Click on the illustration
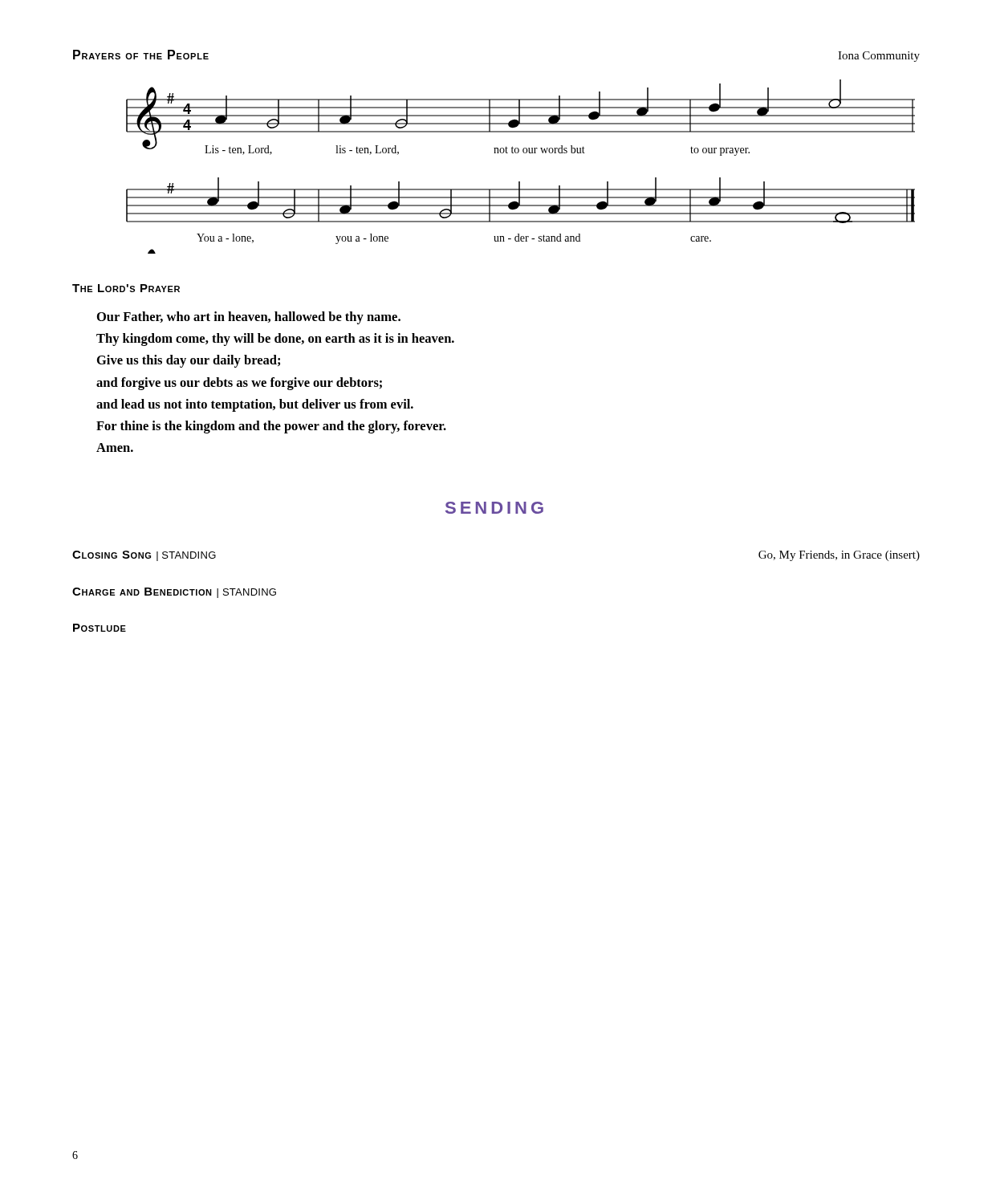 point(500,167)
